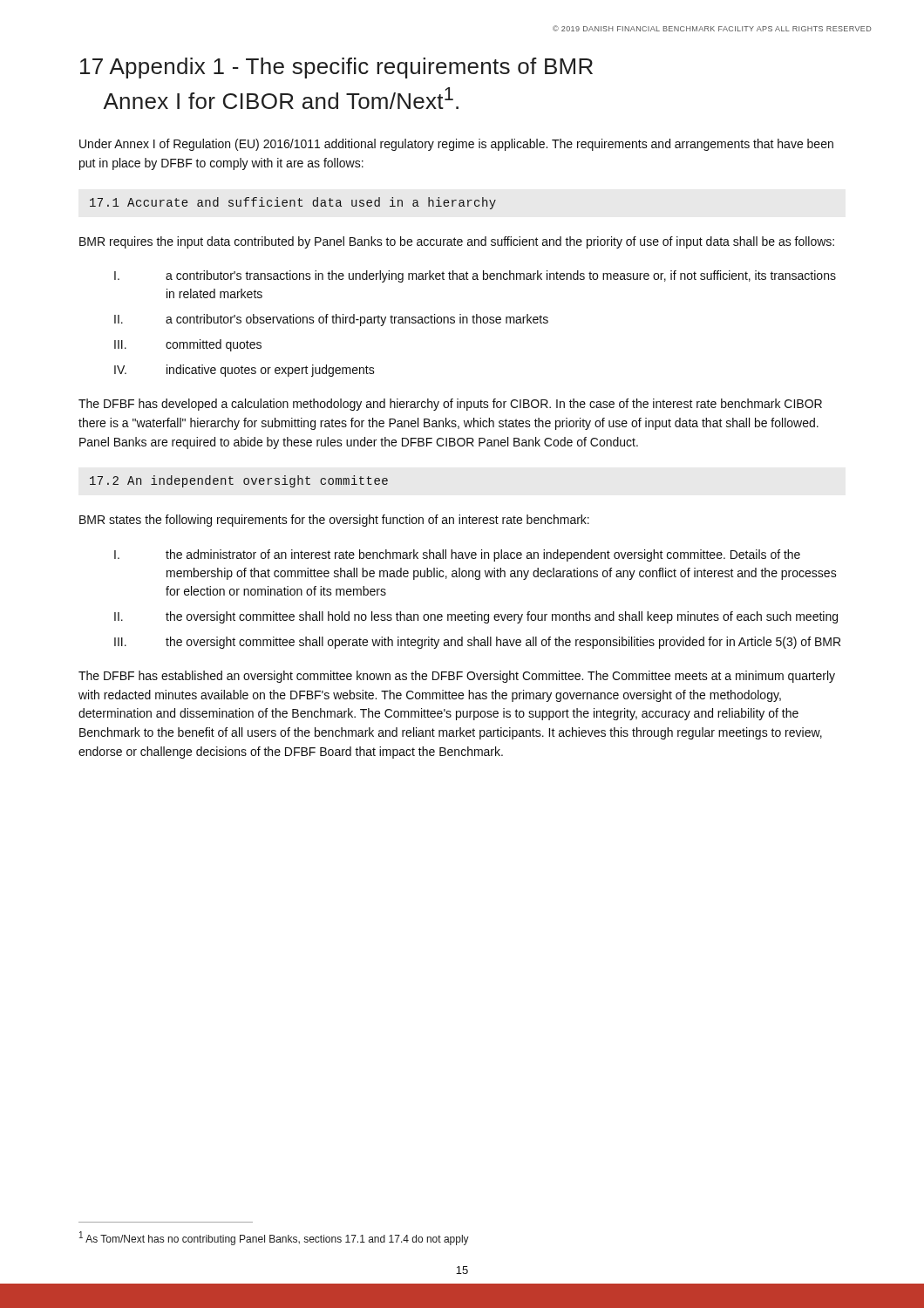The image size is (924, 1308).
Task: Find the passage starting "BMR requires the input data contributed"
Action: pyautogui.click(x=457, y=241)
